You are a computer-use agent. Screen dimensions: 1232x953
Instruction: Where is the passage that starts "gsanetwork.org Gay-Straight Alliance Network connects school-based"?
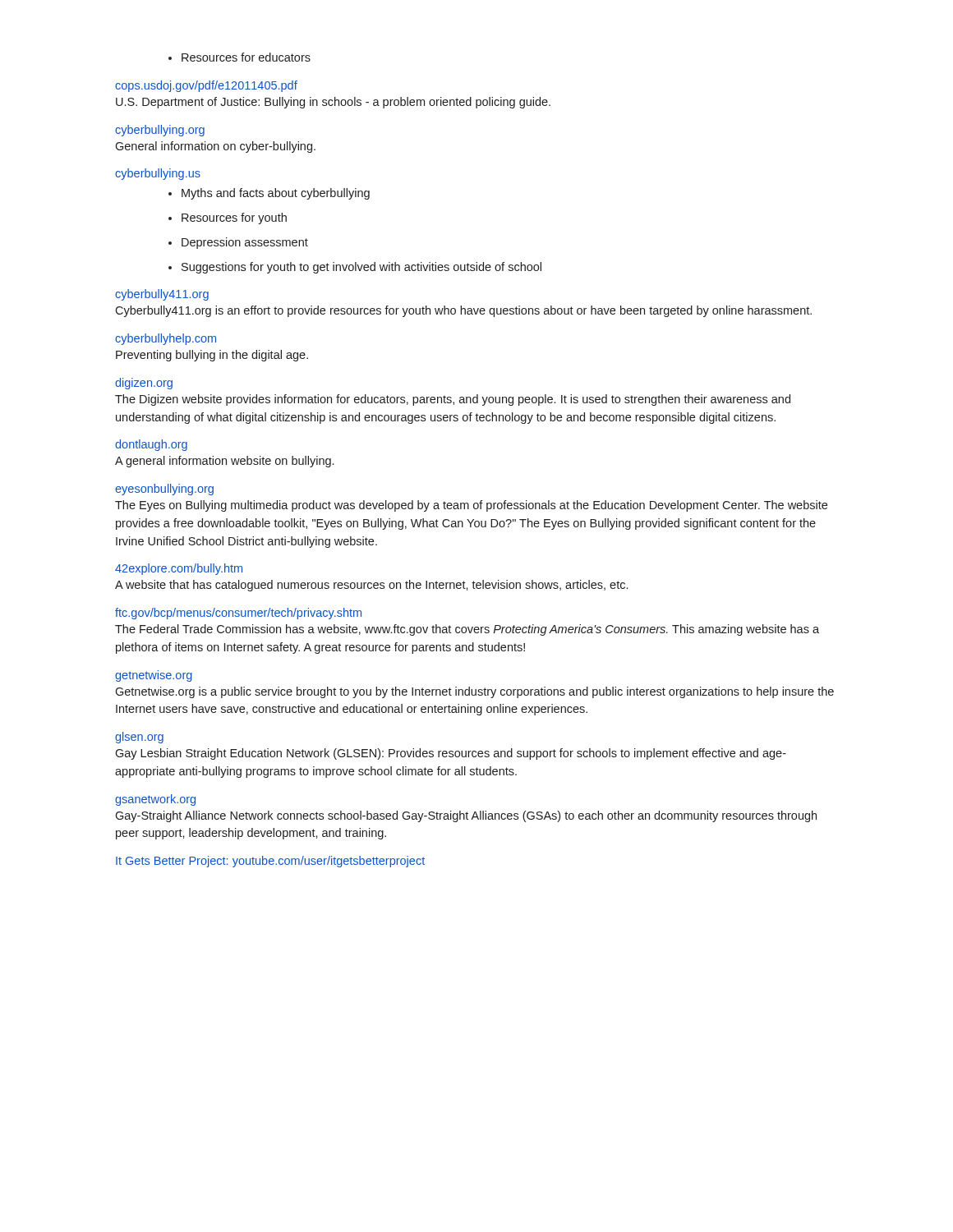coord(476,817)
